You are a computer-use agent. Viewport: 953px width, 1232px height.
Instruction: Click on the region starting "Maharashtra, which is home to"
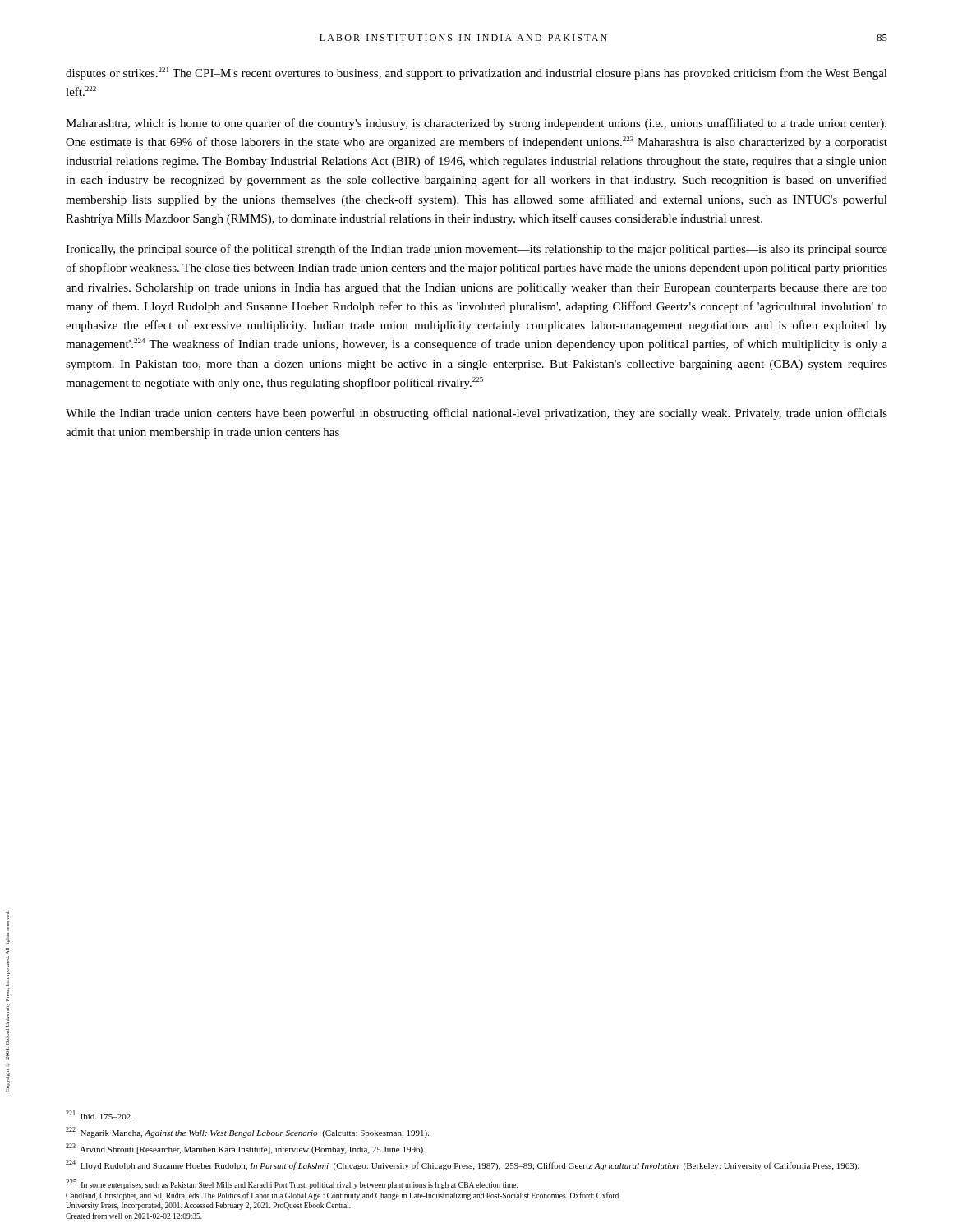(x=476, y=171)
